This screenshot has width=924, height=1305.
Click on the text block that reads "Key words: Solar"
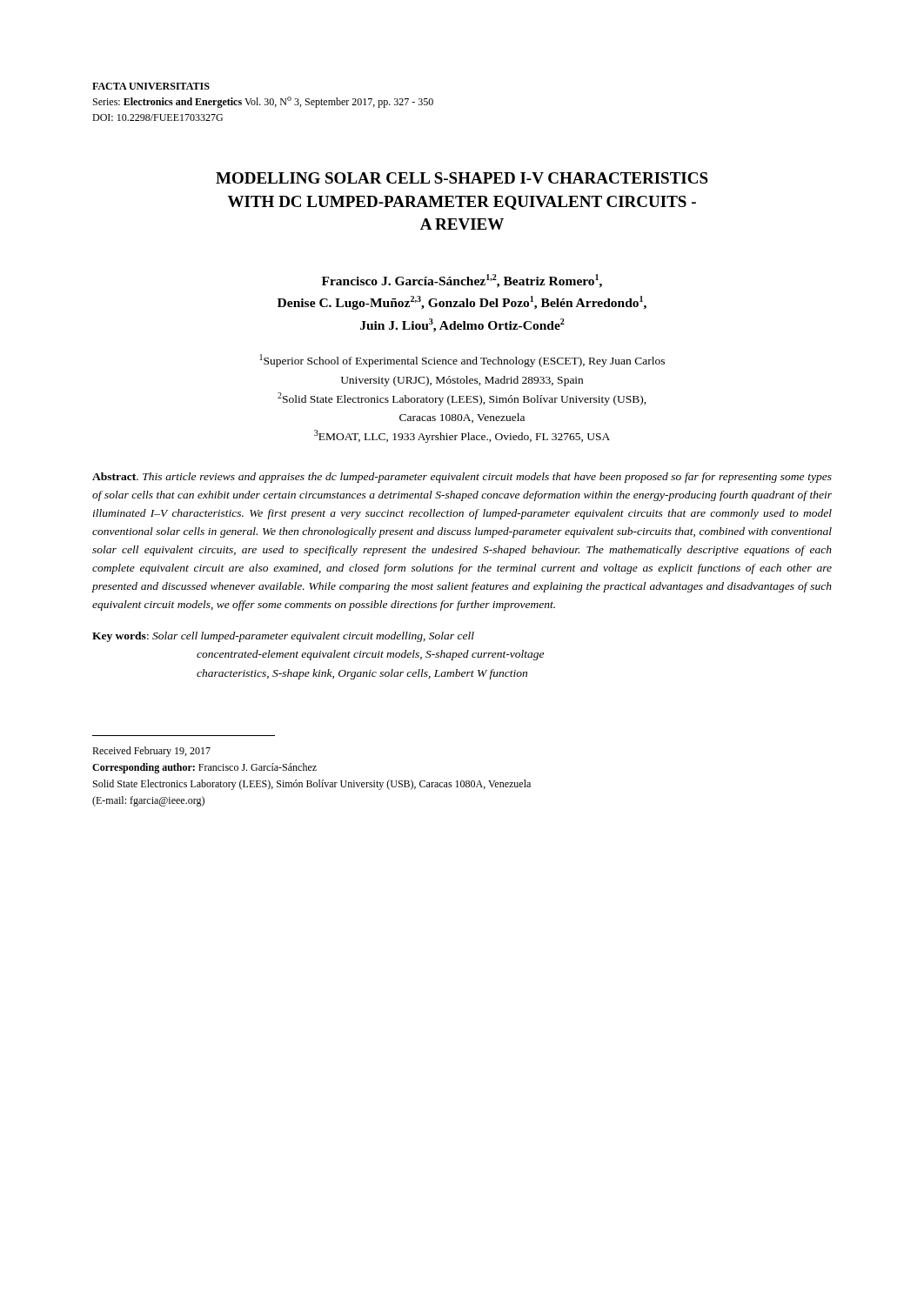(318, 654)
